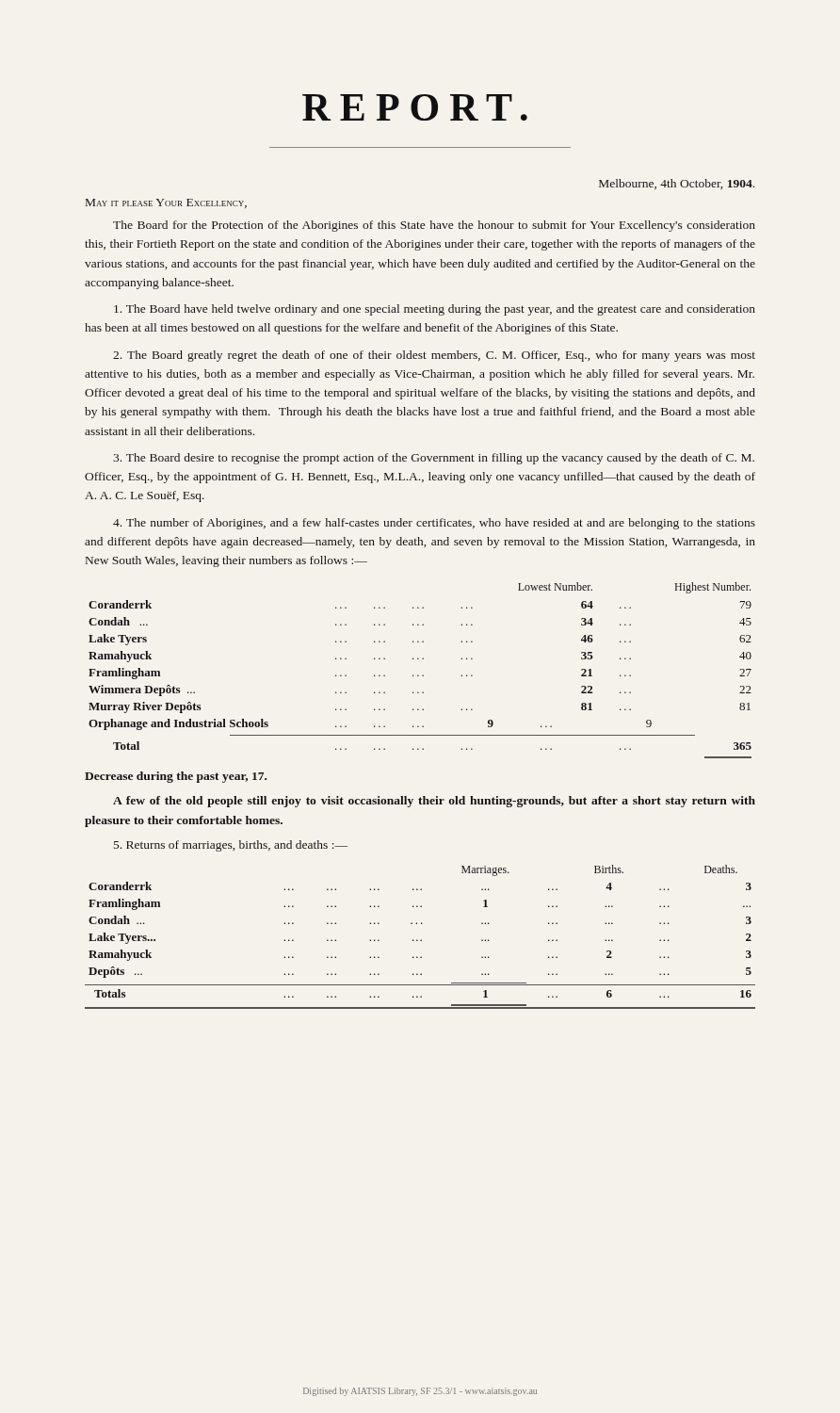This screenshot has width=840, height=1413.
Task: Point to the text starting "5. Returns of marriages, births, and"
Action: (230, 844)
